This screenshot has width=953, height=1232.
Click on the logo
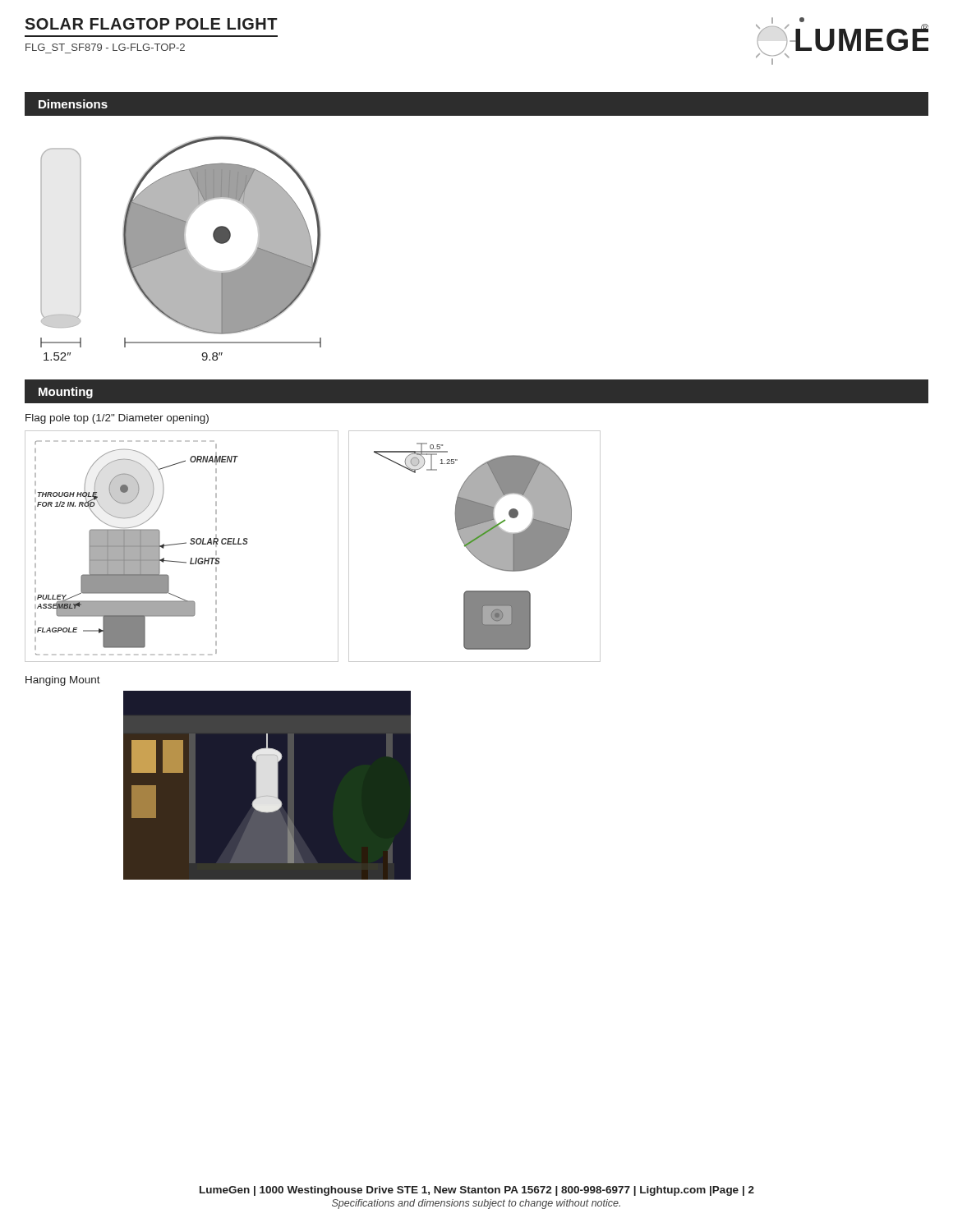pyautogui.click(x=842, y=43)
